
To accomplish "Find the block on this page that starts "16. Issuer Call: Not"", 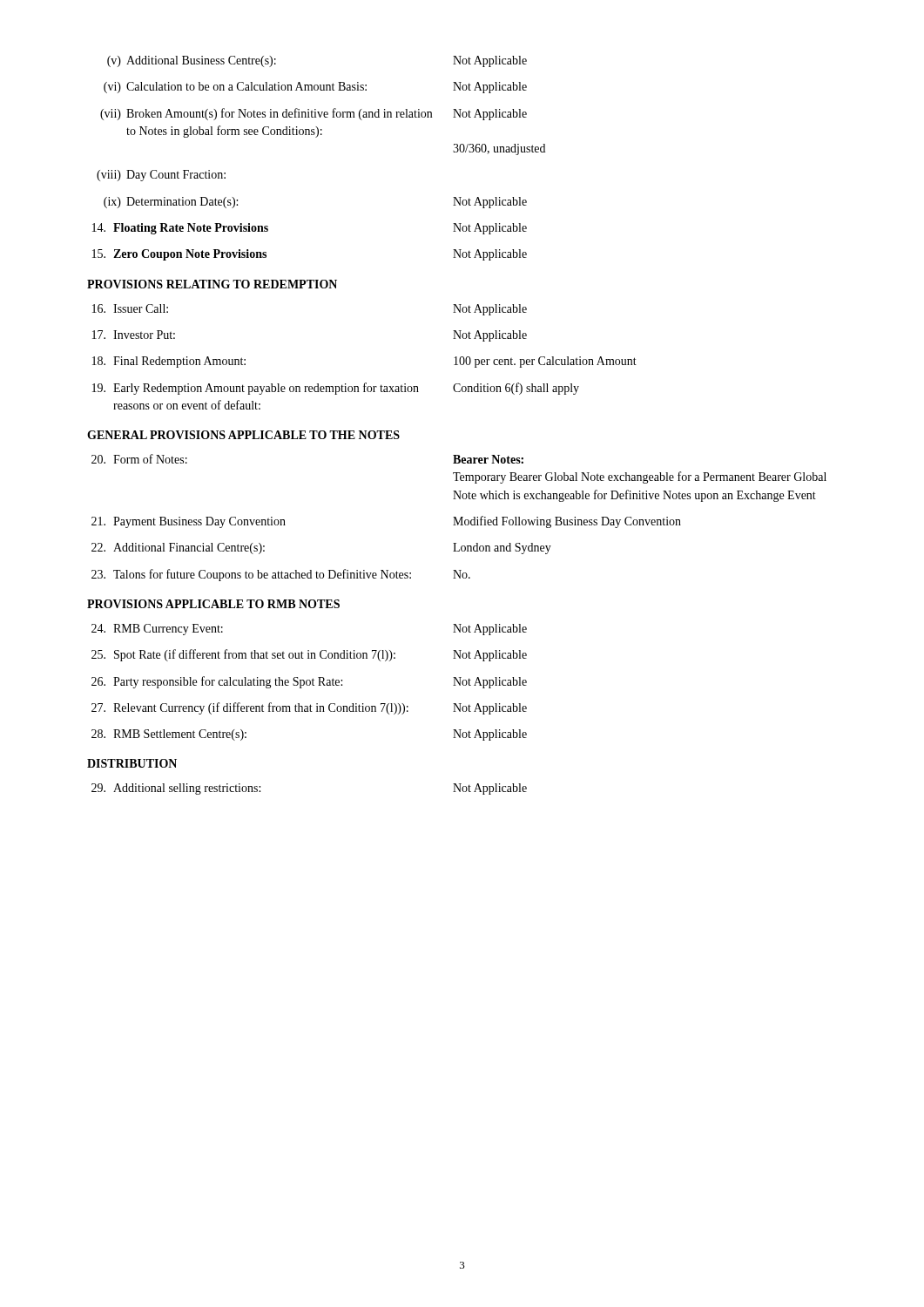I will pos(462,309).
